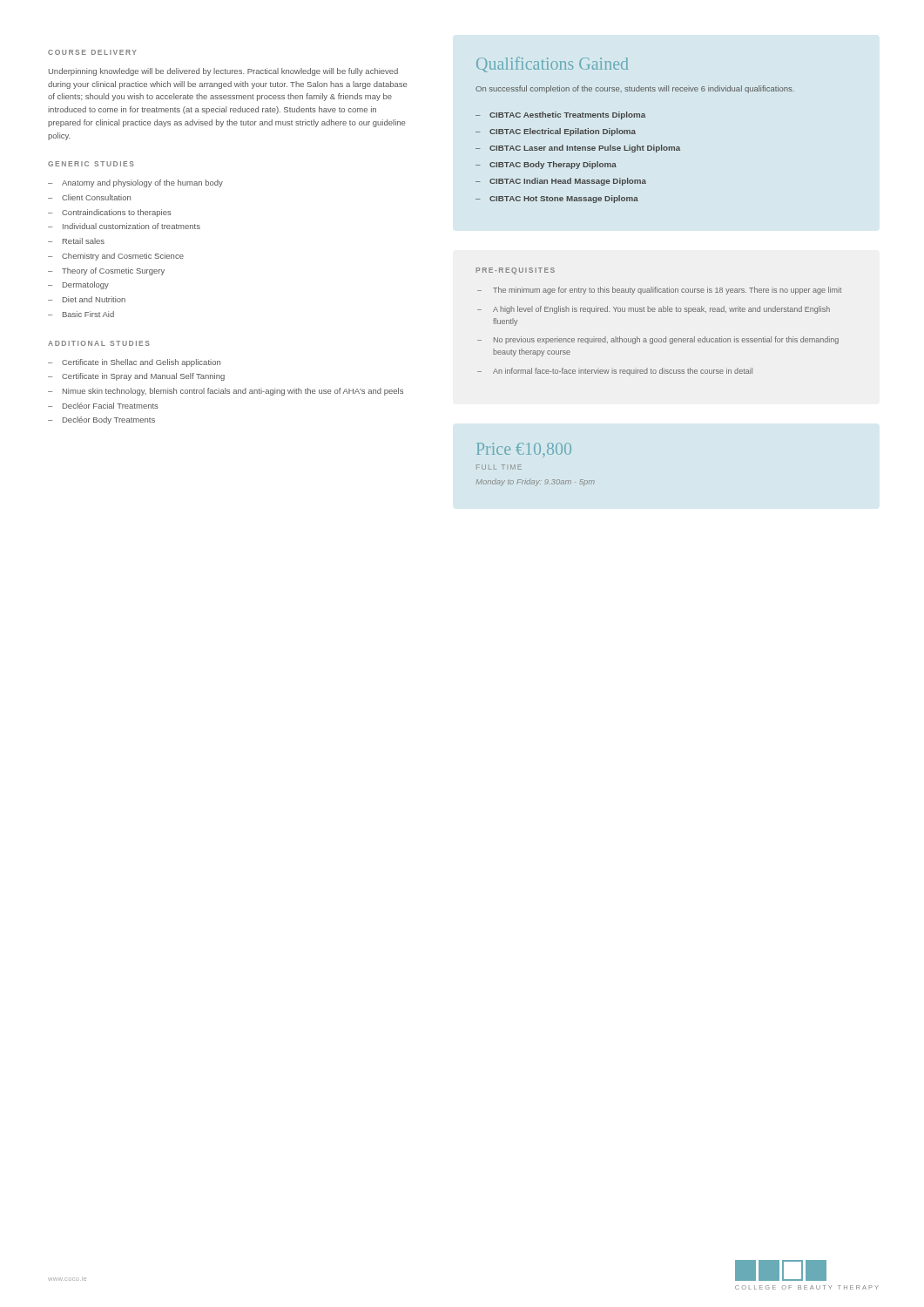Where does it say "Retail sales"?

pyautogui.click(x=83, y=241)
